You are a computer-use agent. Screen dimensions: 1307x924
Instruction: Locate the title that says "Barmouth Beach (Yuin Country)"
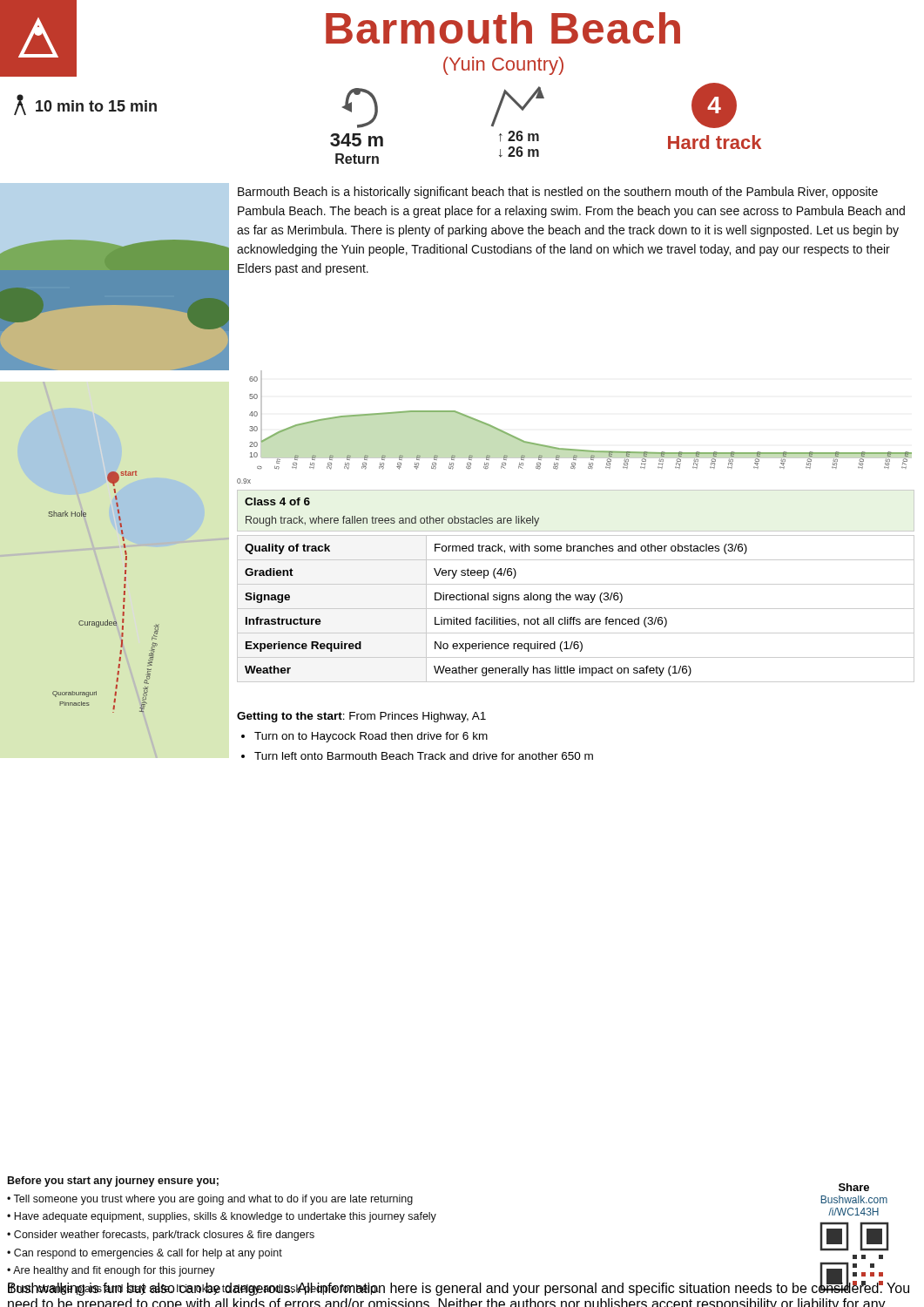pos(503,41)
